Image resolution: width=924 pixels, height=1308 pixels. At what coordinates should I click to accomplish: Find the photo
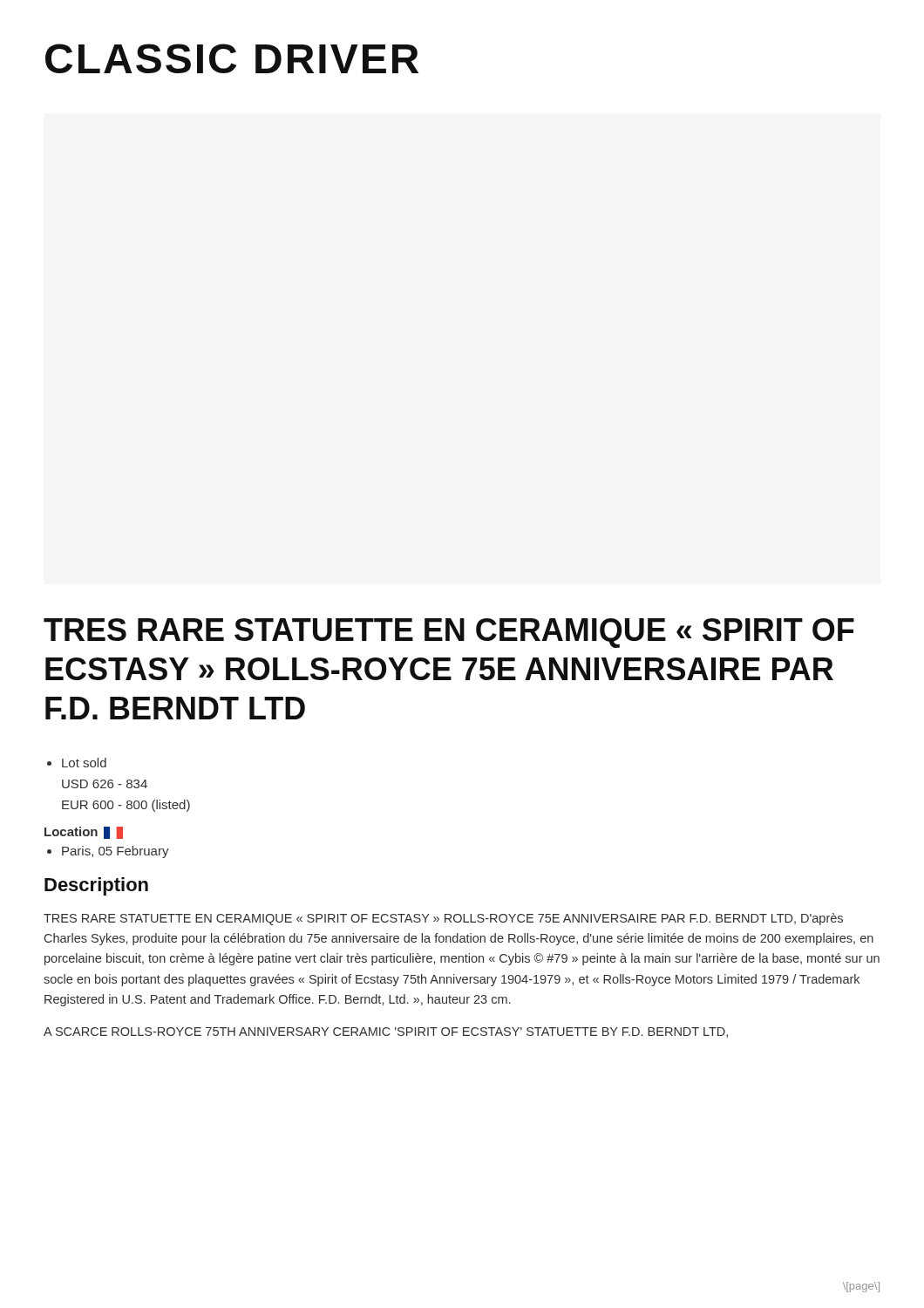click(x=462, y=349)
